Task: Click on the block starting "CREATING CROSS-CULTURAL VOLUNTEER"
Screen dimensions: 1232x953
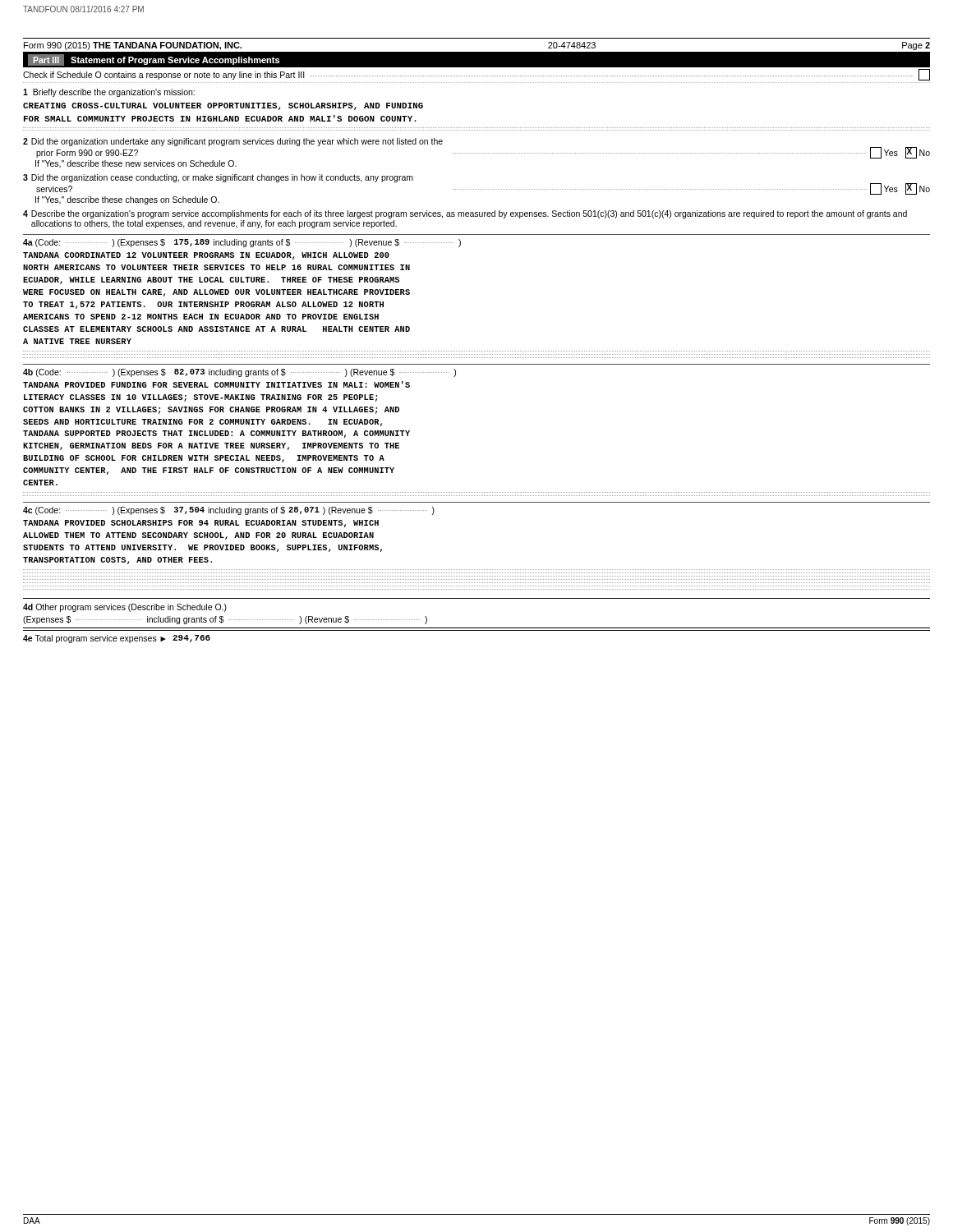Action: pyautogui.click(x=223, y=113)
